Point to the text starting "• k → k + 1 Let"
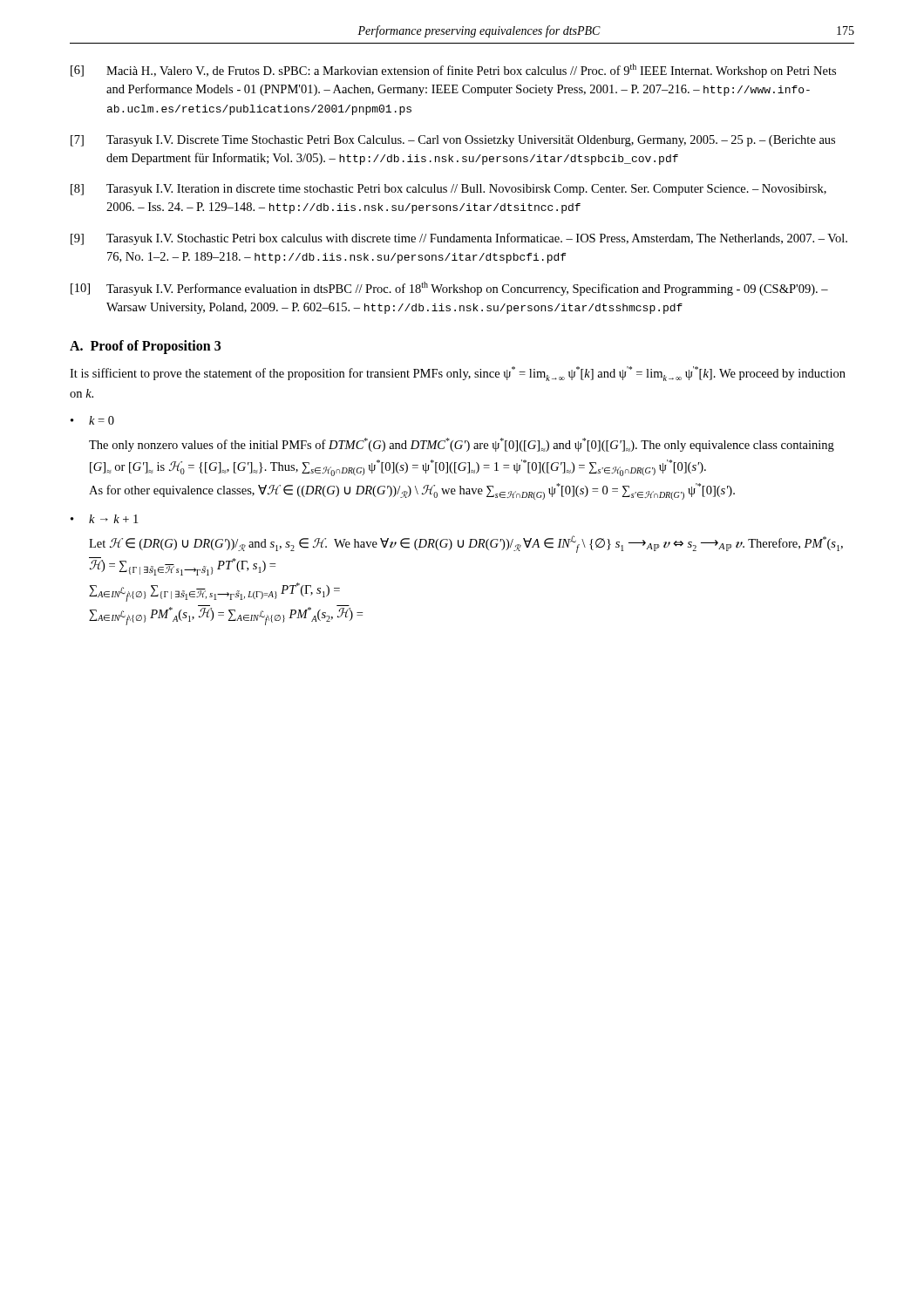Image resolution: width=924 pixels, height=1308 pixels. pyautogui.click(x=104, y=519)
